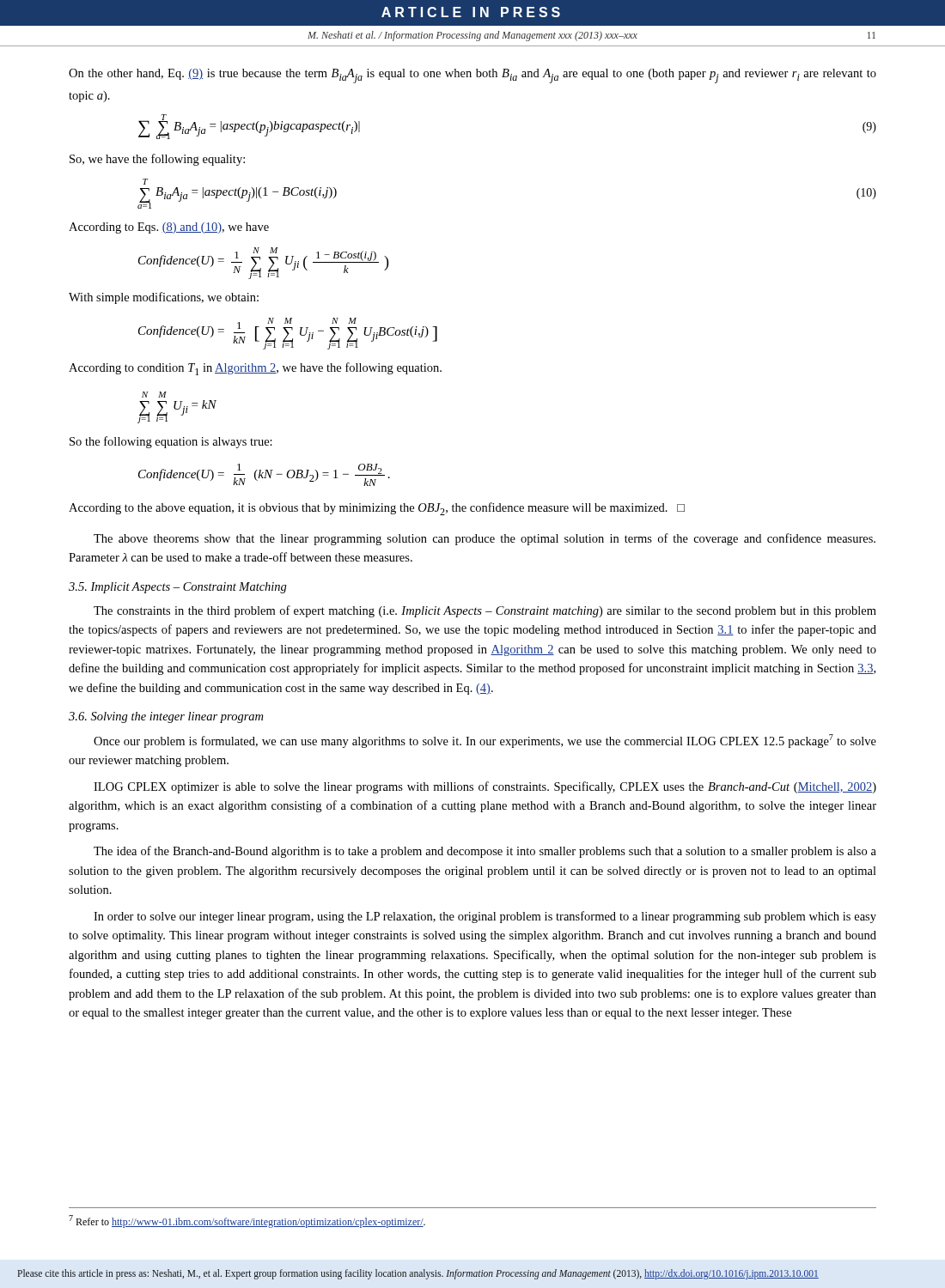Navigate to the text starting "Confidence(U) = 1 kN (kN − OBJ2)"
This screenshot has width=945, height=1288.
click(264, 475)
